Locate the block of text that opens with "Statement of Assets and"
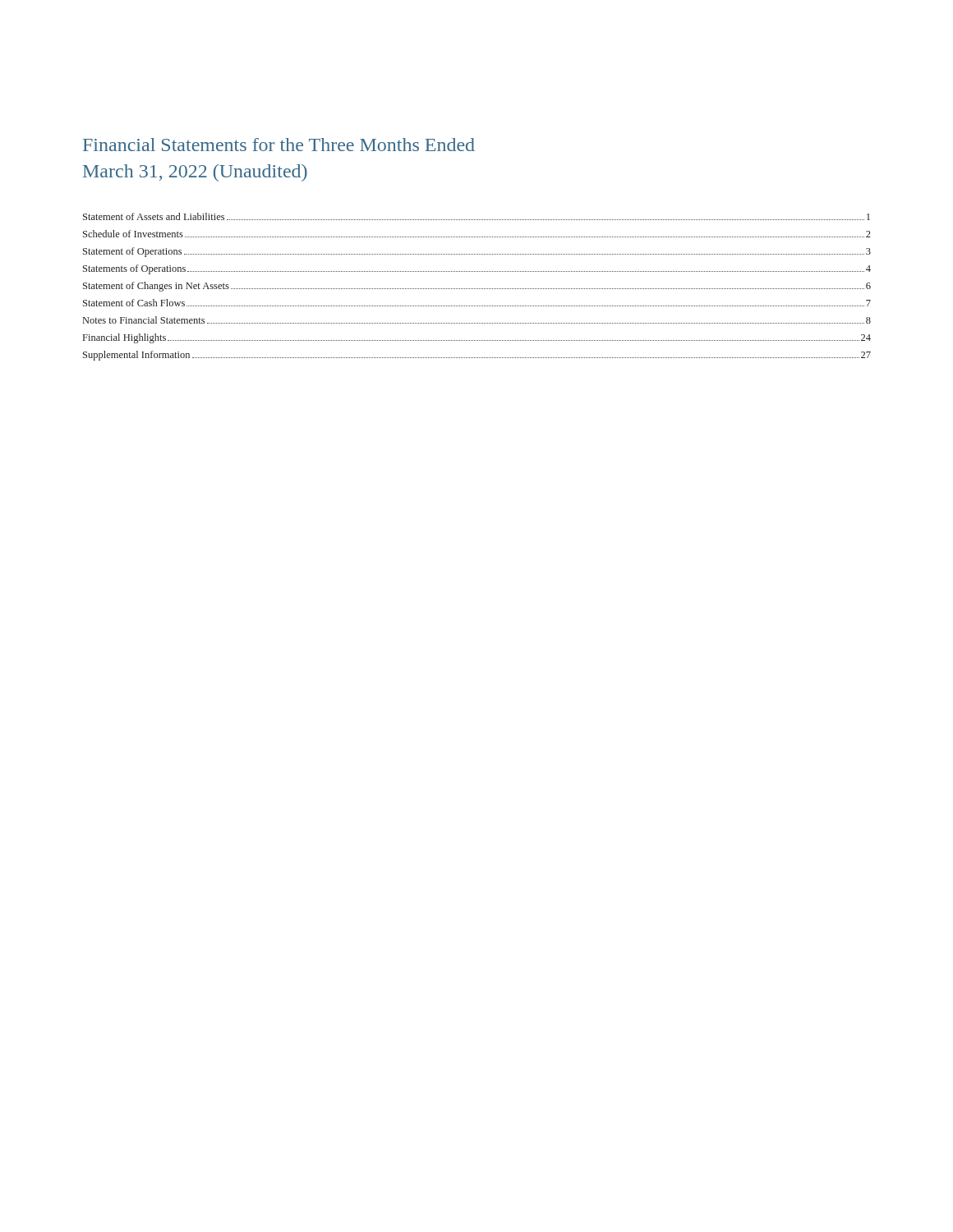Viewport: 953px width, 1232px height. point(476,217)
